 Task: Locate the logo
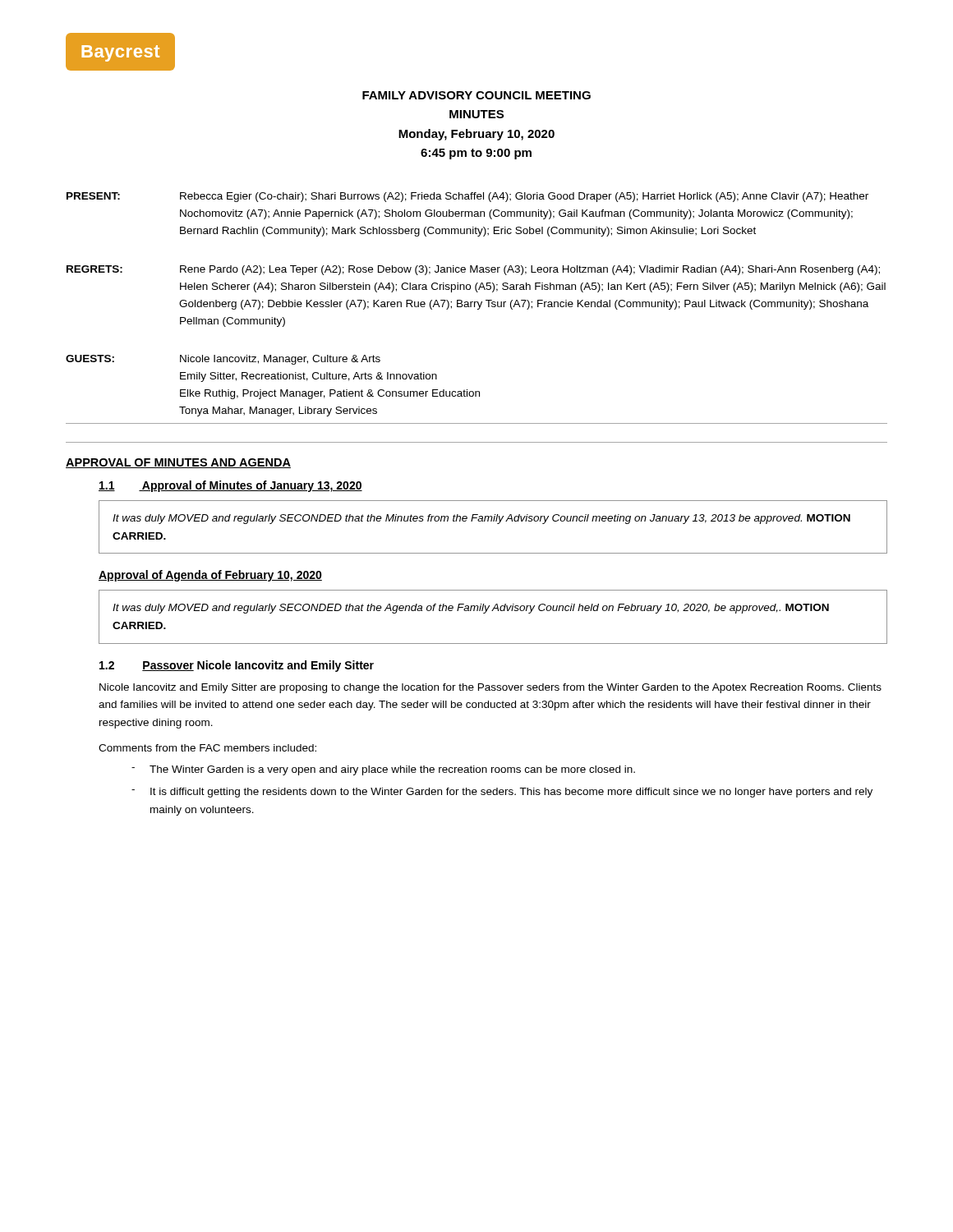(476, 52)
